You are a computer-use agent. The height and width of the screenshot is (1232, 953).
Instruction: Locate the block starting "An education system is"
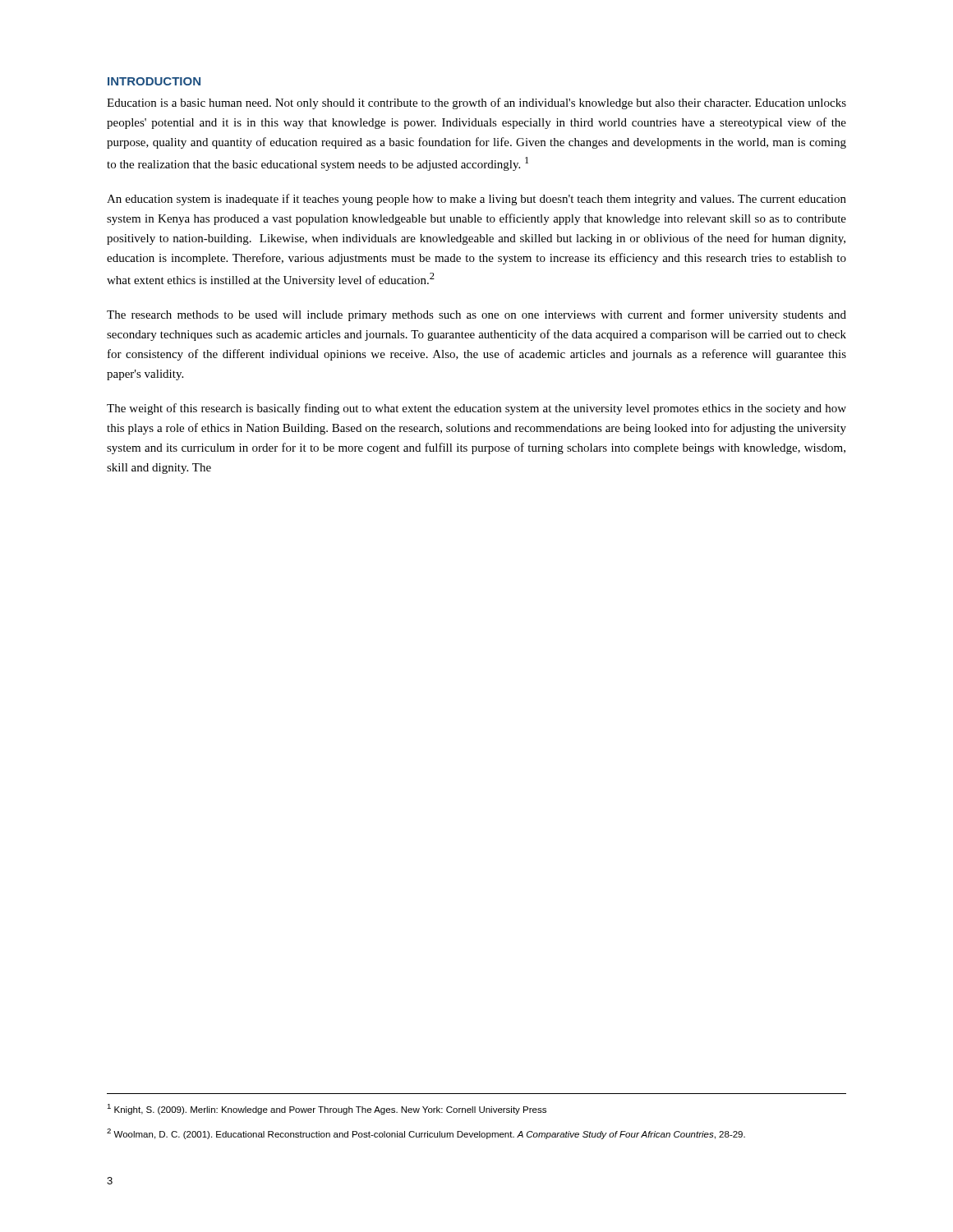pos(476,239)
